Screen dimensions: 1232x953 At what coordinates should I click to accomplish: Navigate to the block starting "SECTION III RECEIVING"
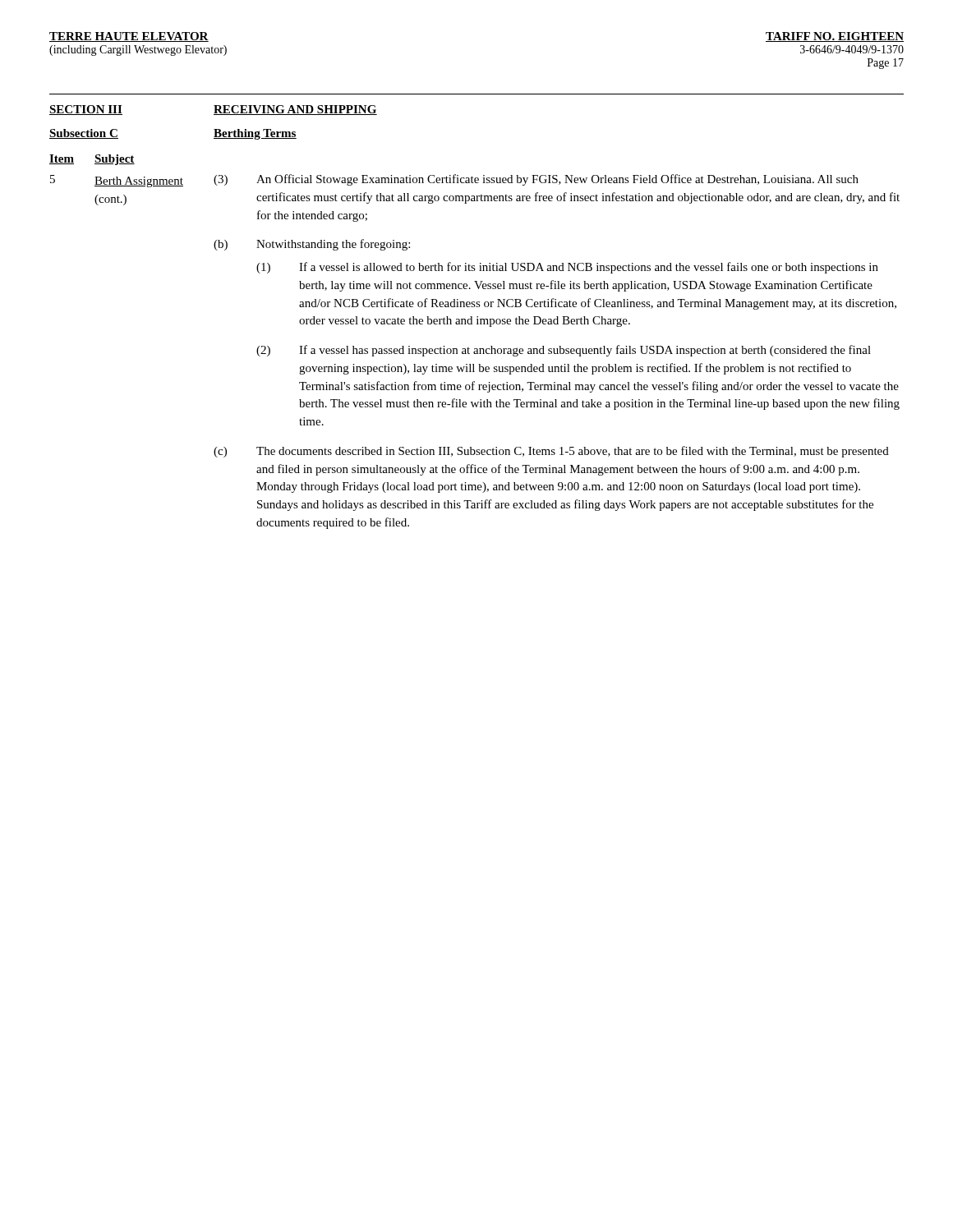click(x=213, y=110)
